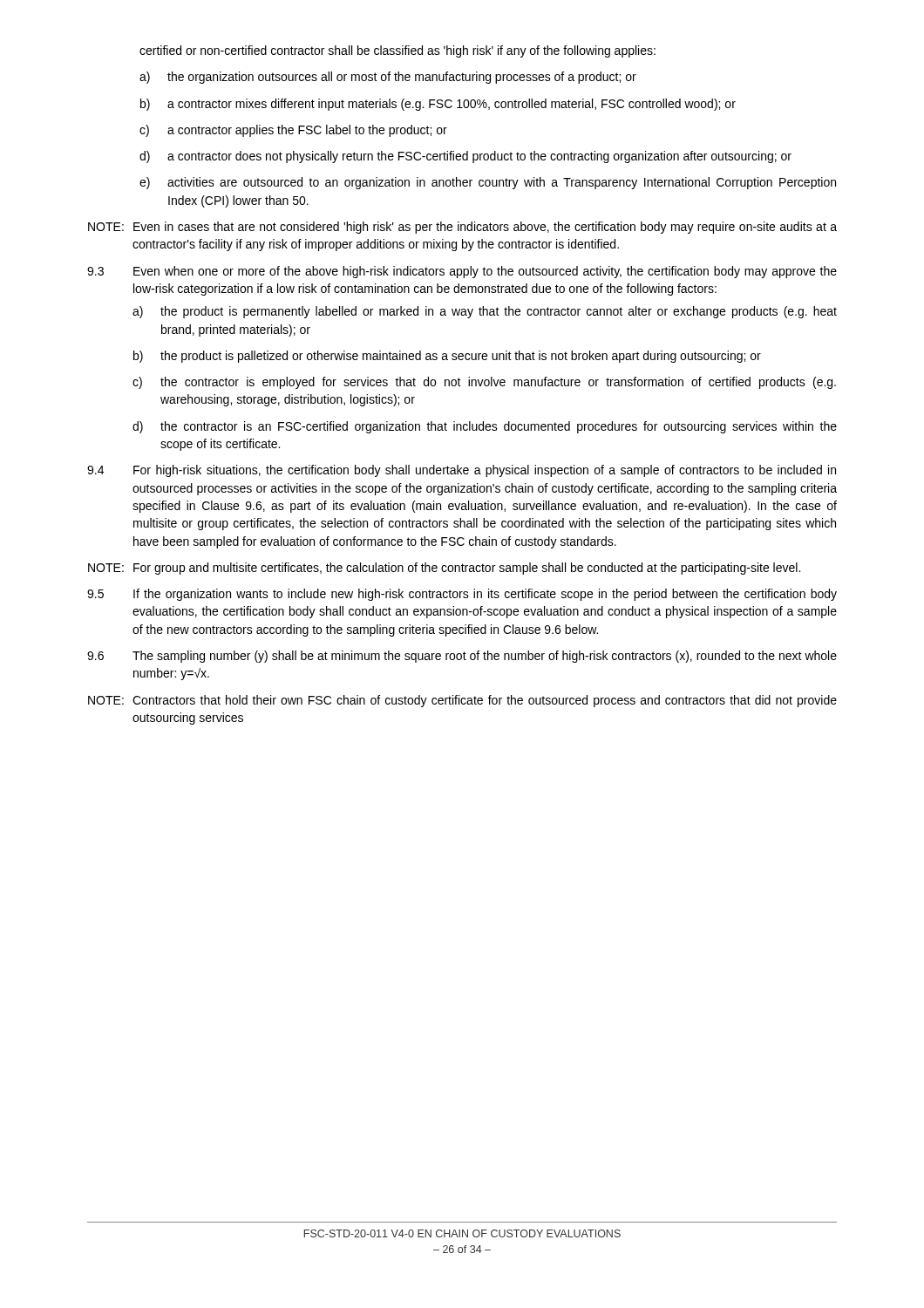Select the text block with the text "5 If the organization wants to include"
924x1308 pixels.
point(462,612)
